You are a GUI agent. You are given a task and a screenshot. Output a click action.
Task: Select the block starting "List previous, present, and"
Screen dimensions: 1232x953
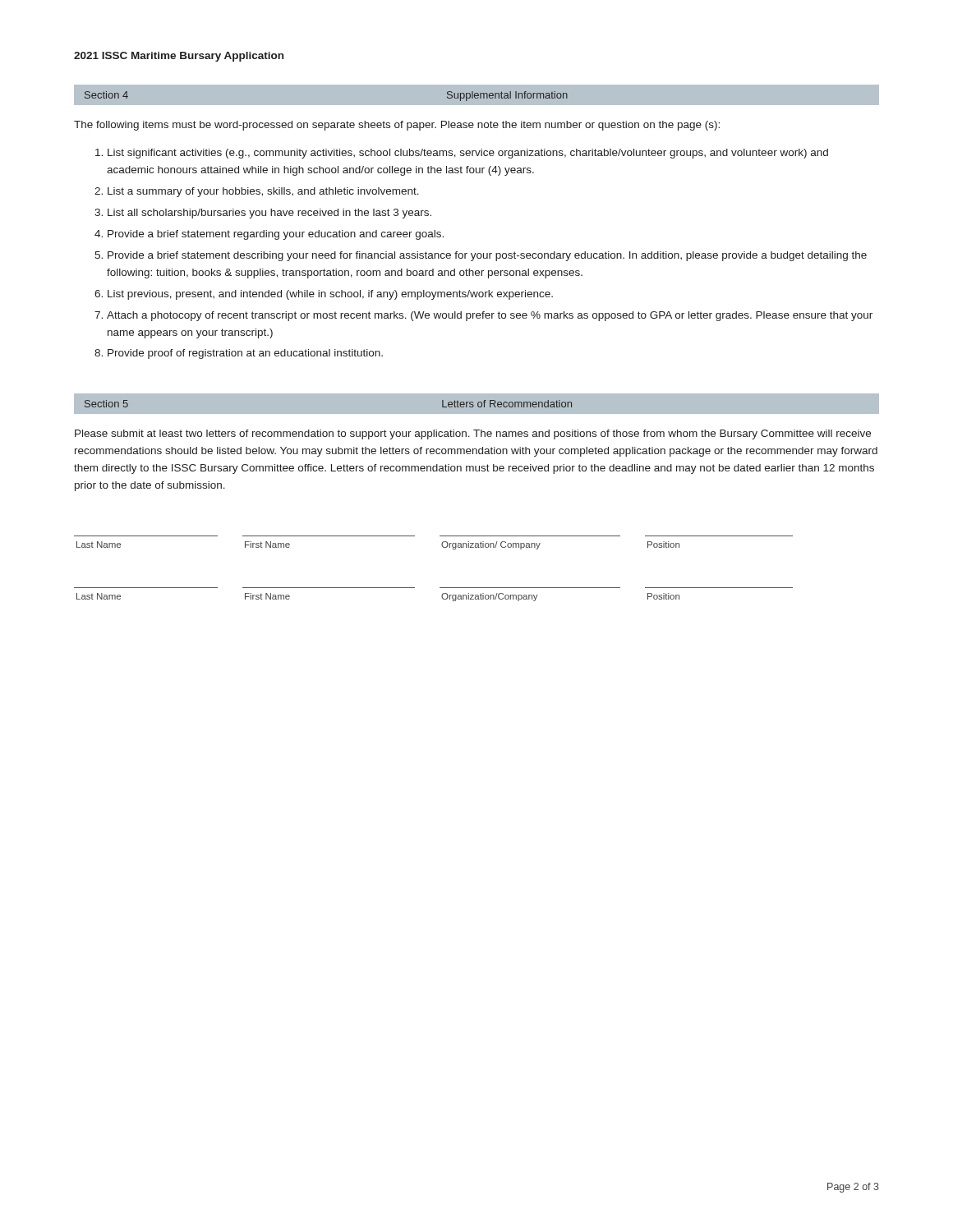point(493,294)
